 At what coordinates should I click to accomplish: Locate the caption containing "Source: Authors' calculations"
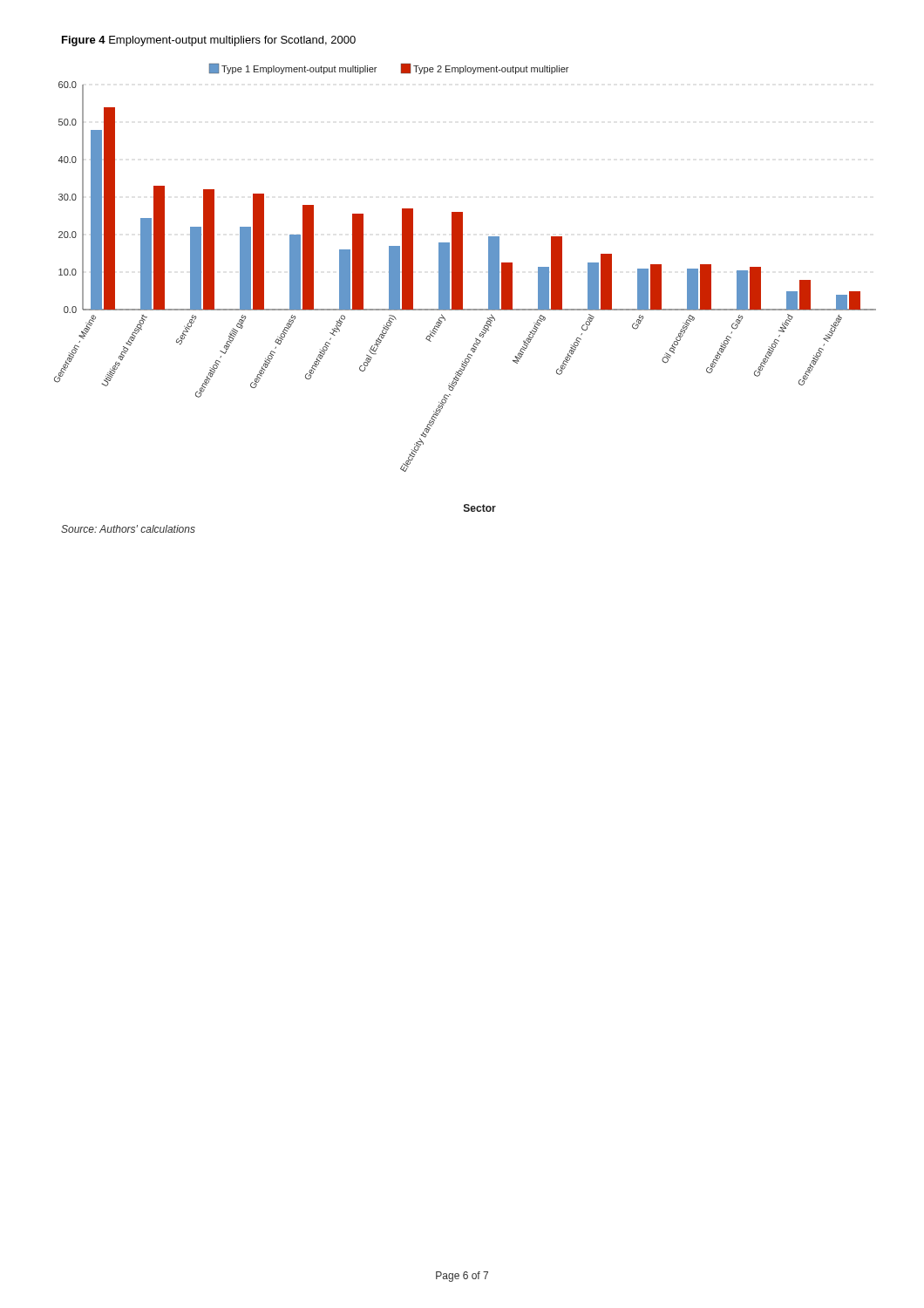pyautogui.click(x=128, y=529)
